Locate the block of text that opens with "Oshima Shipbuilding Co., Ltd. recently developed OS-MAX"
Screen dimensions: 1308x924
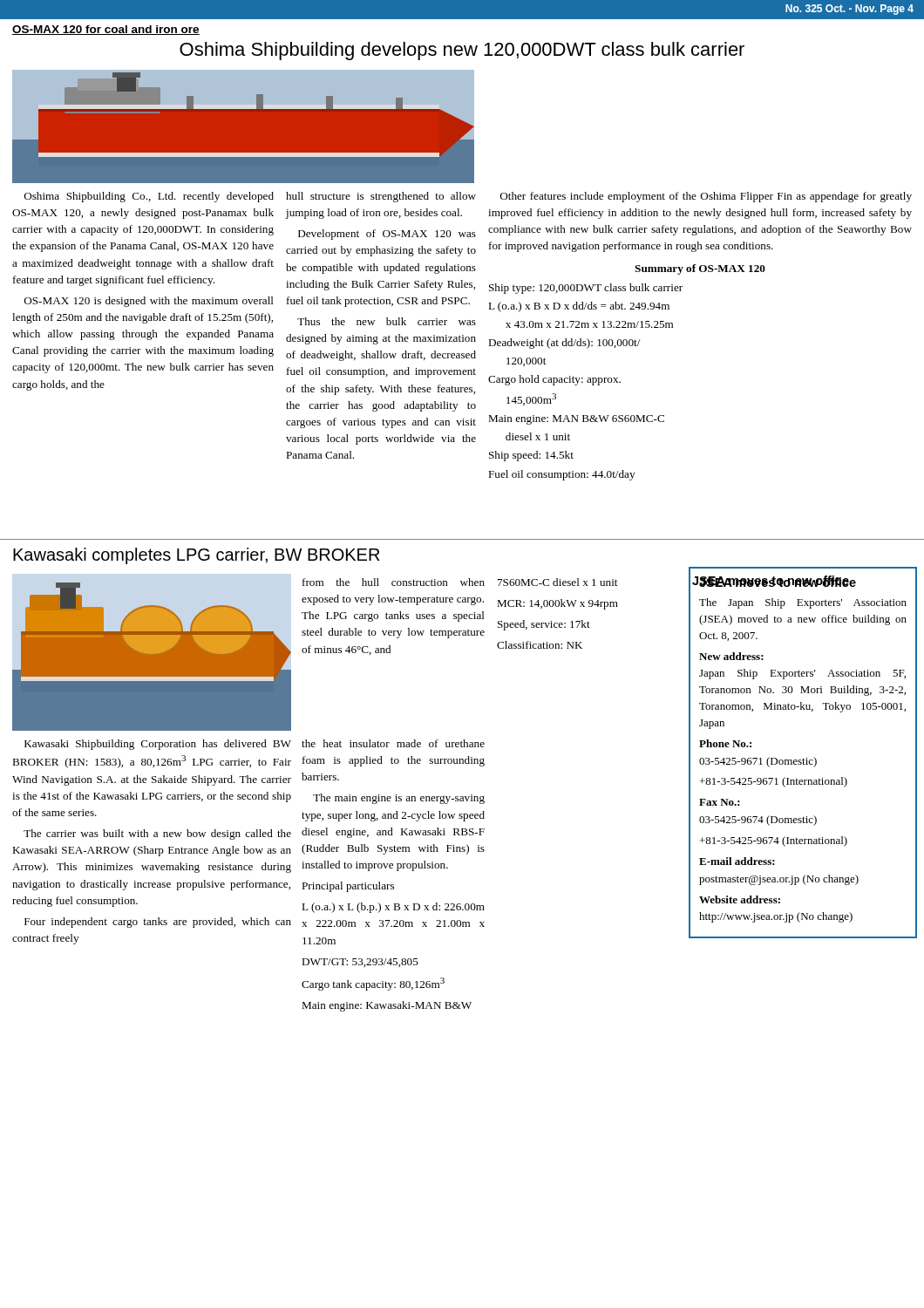pos(143,290)
